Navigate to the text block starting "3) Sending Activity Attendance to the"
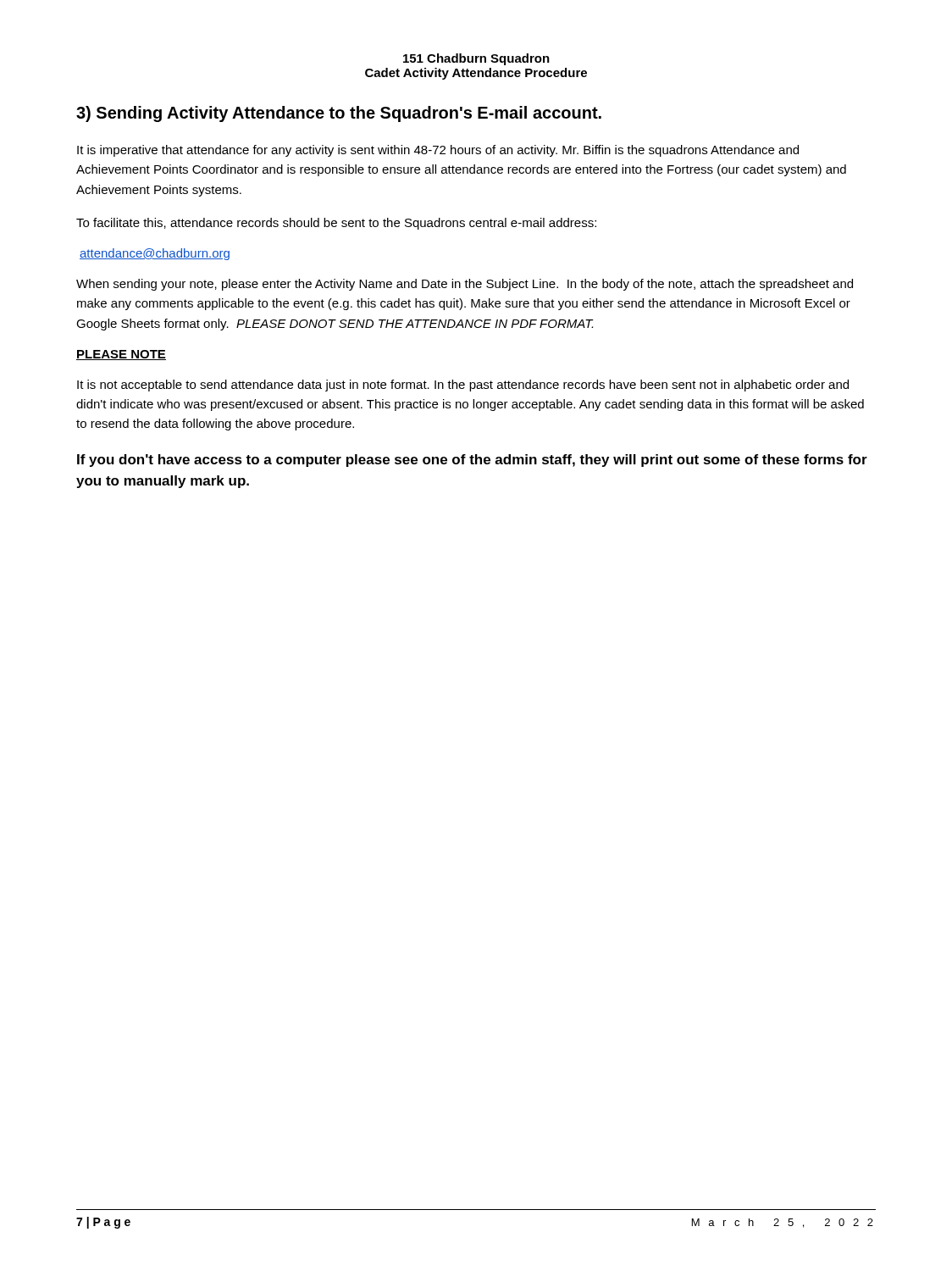The width and height of the screenshot is (952, 1271). [x=339, y=113]
